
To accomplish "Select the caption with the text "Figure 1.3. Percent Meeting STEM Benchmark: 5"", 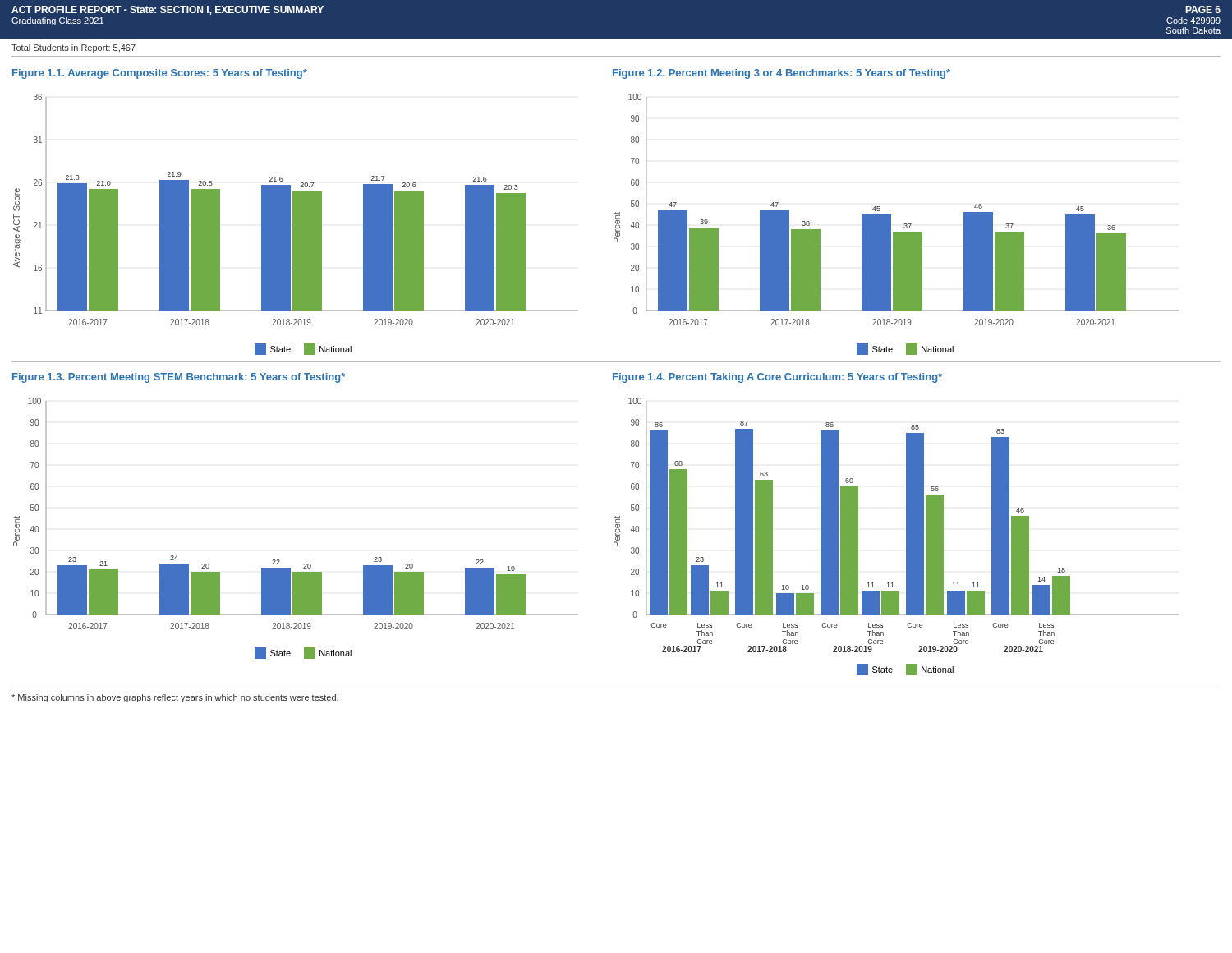I will [178, 377].
